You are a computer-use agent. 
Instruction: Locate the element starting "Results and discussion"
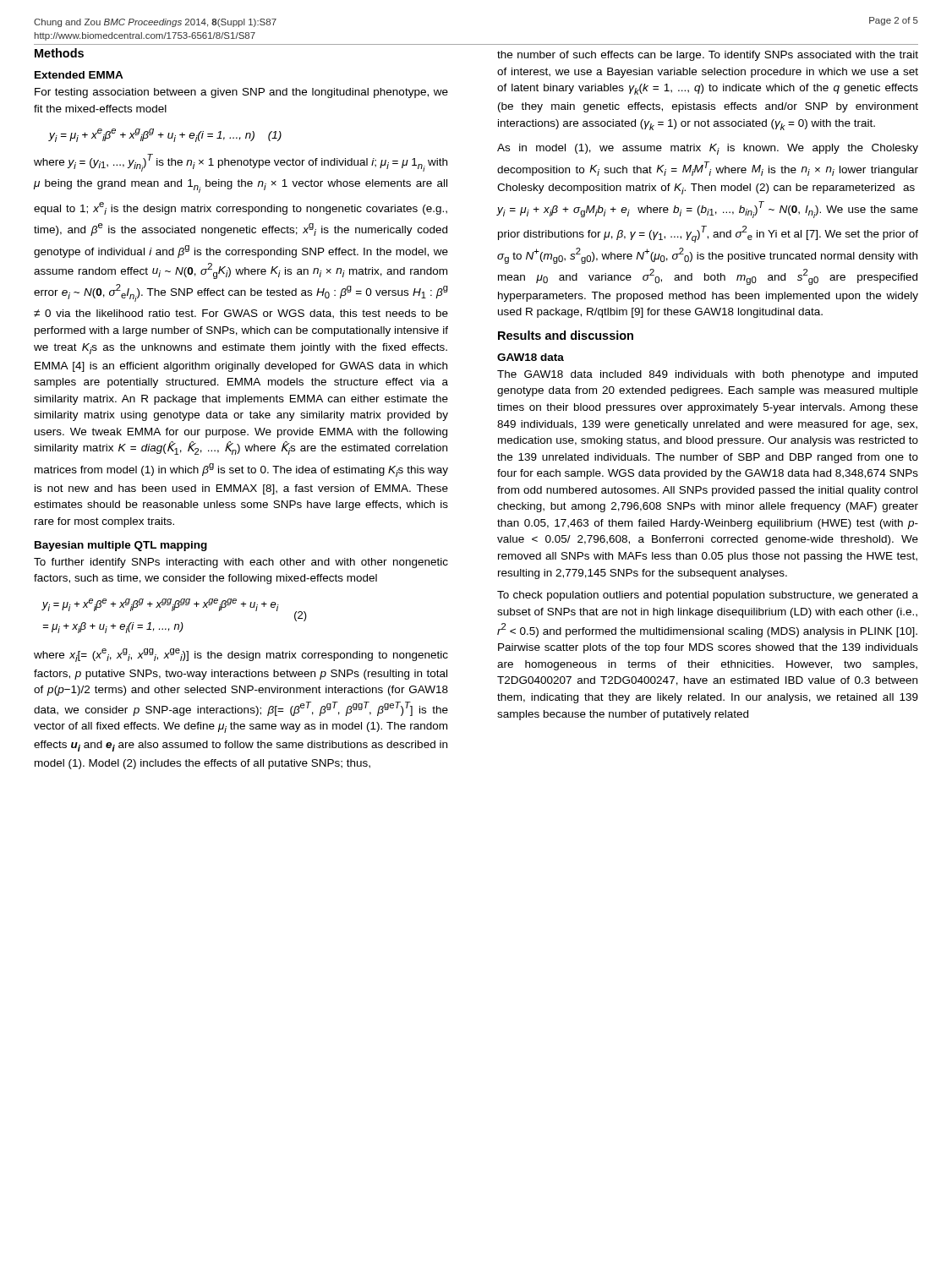(566, 335)
